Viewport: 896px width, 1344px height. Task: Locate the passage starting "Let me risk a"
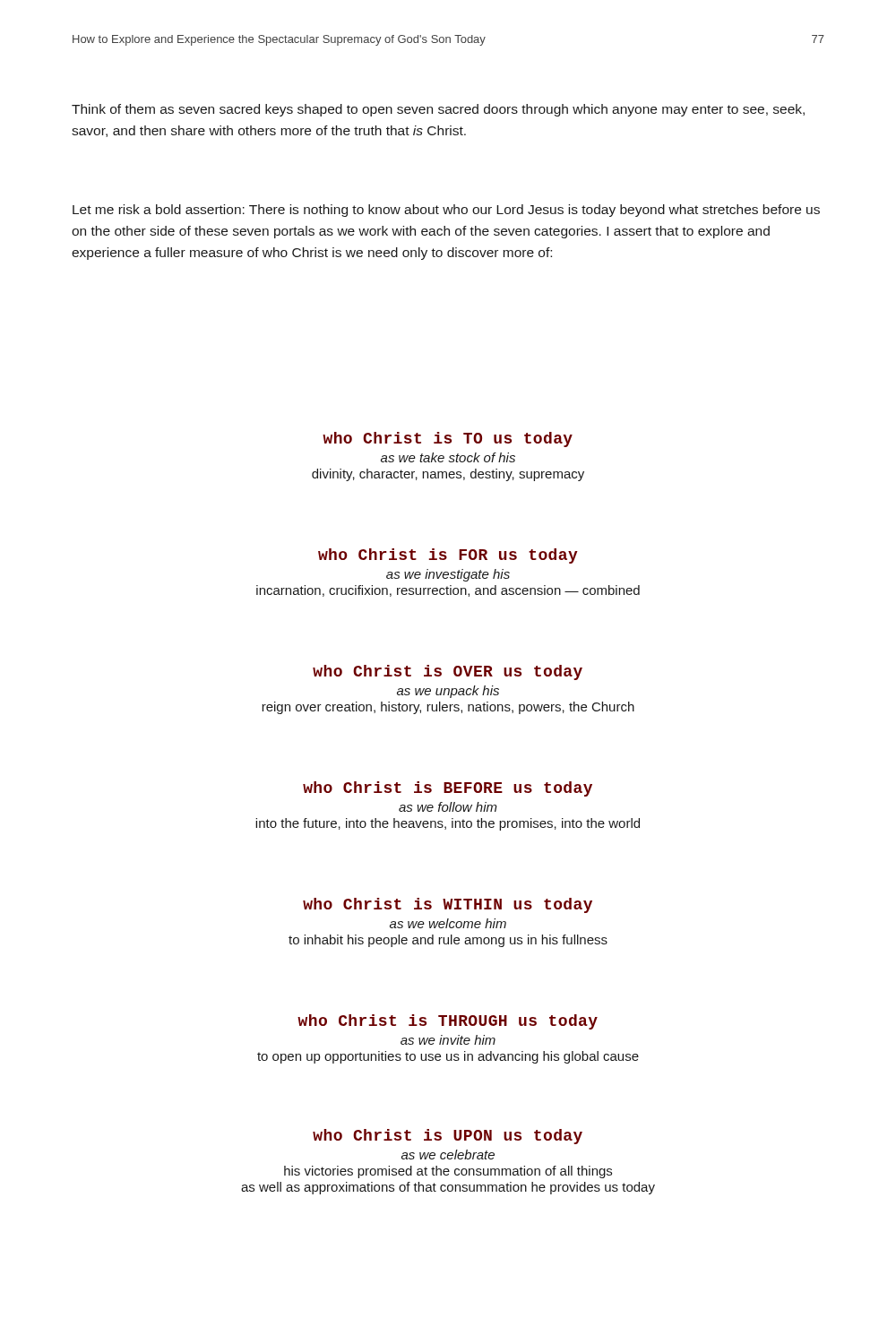(446, 231)
